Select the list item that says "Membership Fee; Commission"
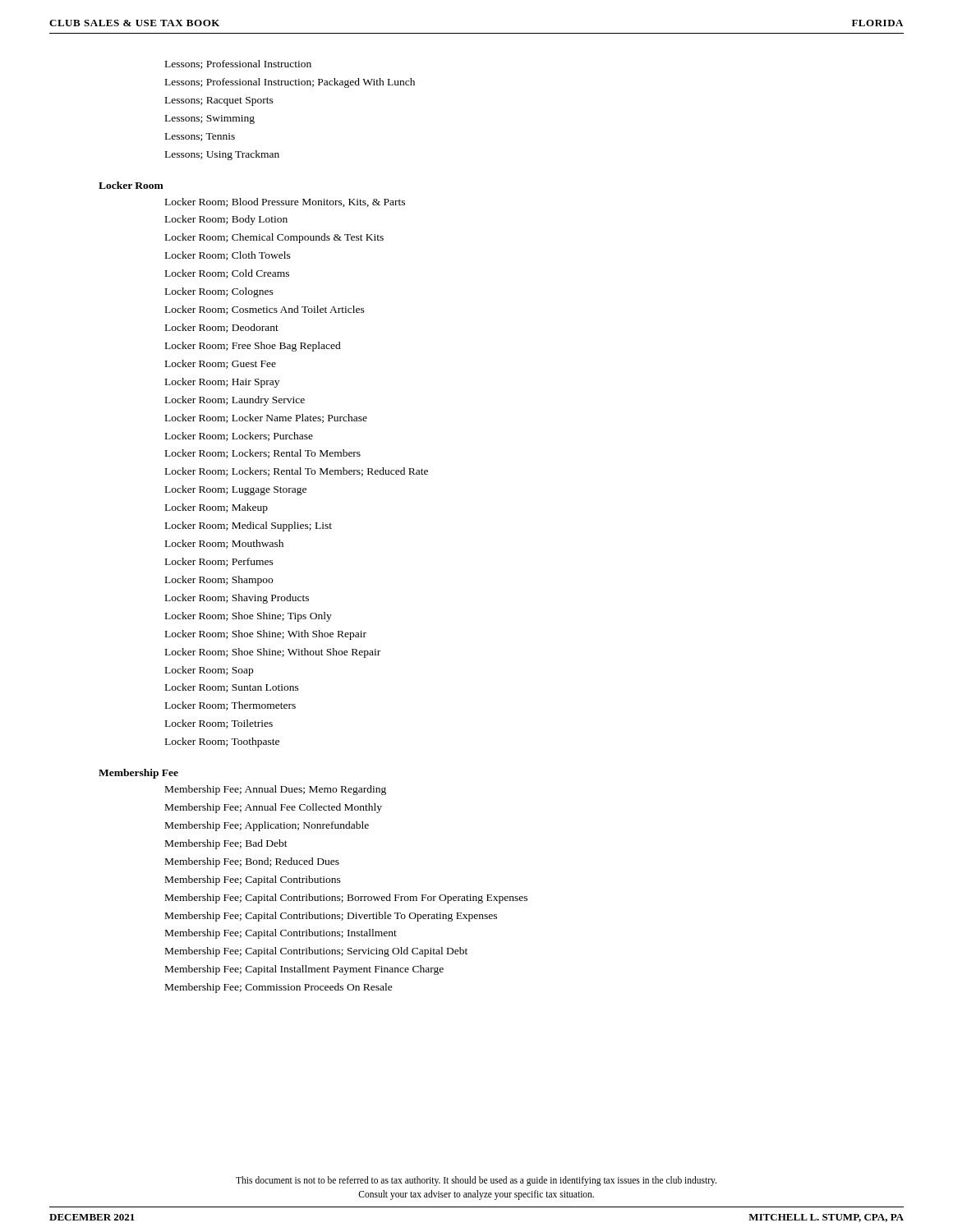 [x=278, y=987]
